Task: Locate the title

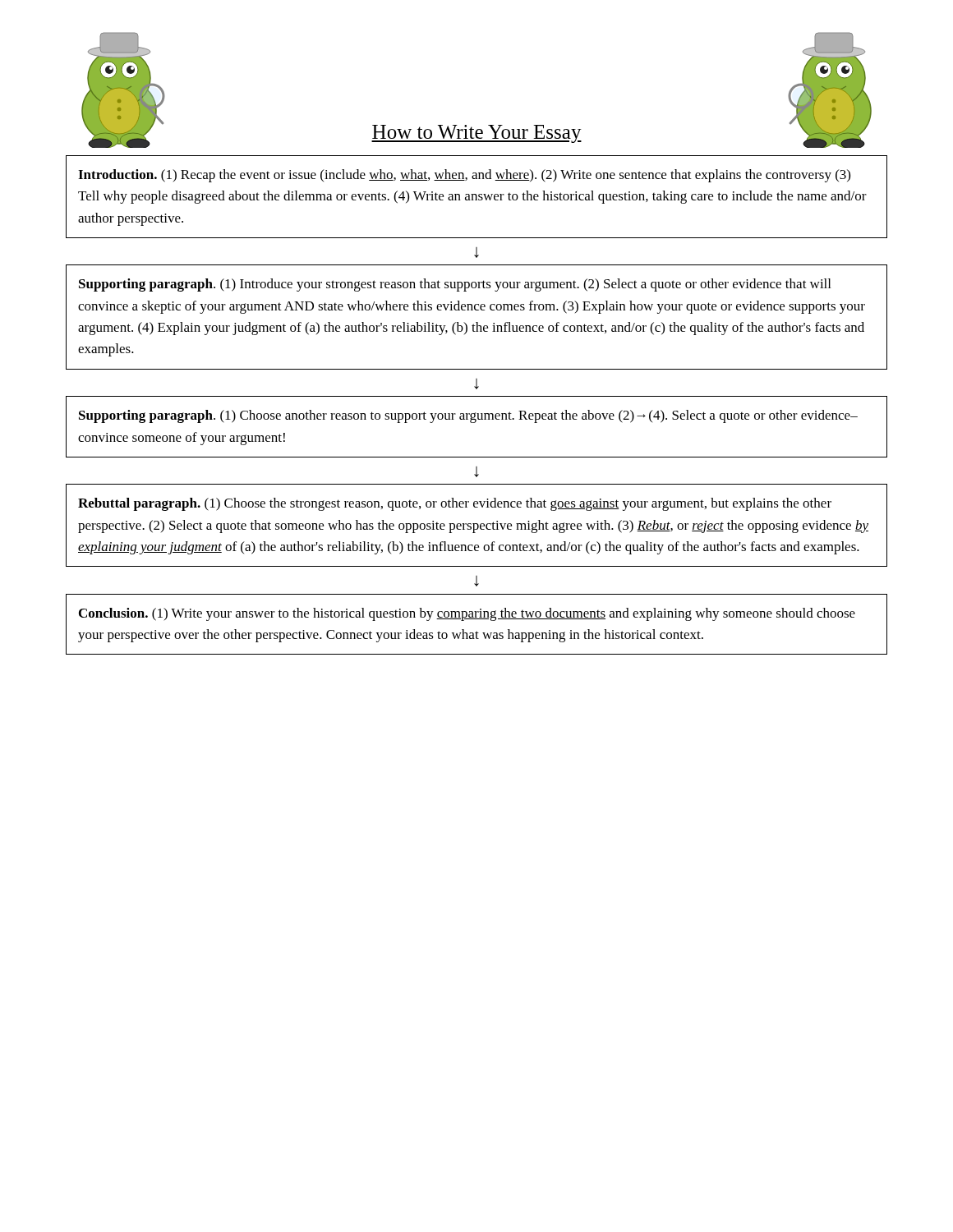Action: point(476,132)
